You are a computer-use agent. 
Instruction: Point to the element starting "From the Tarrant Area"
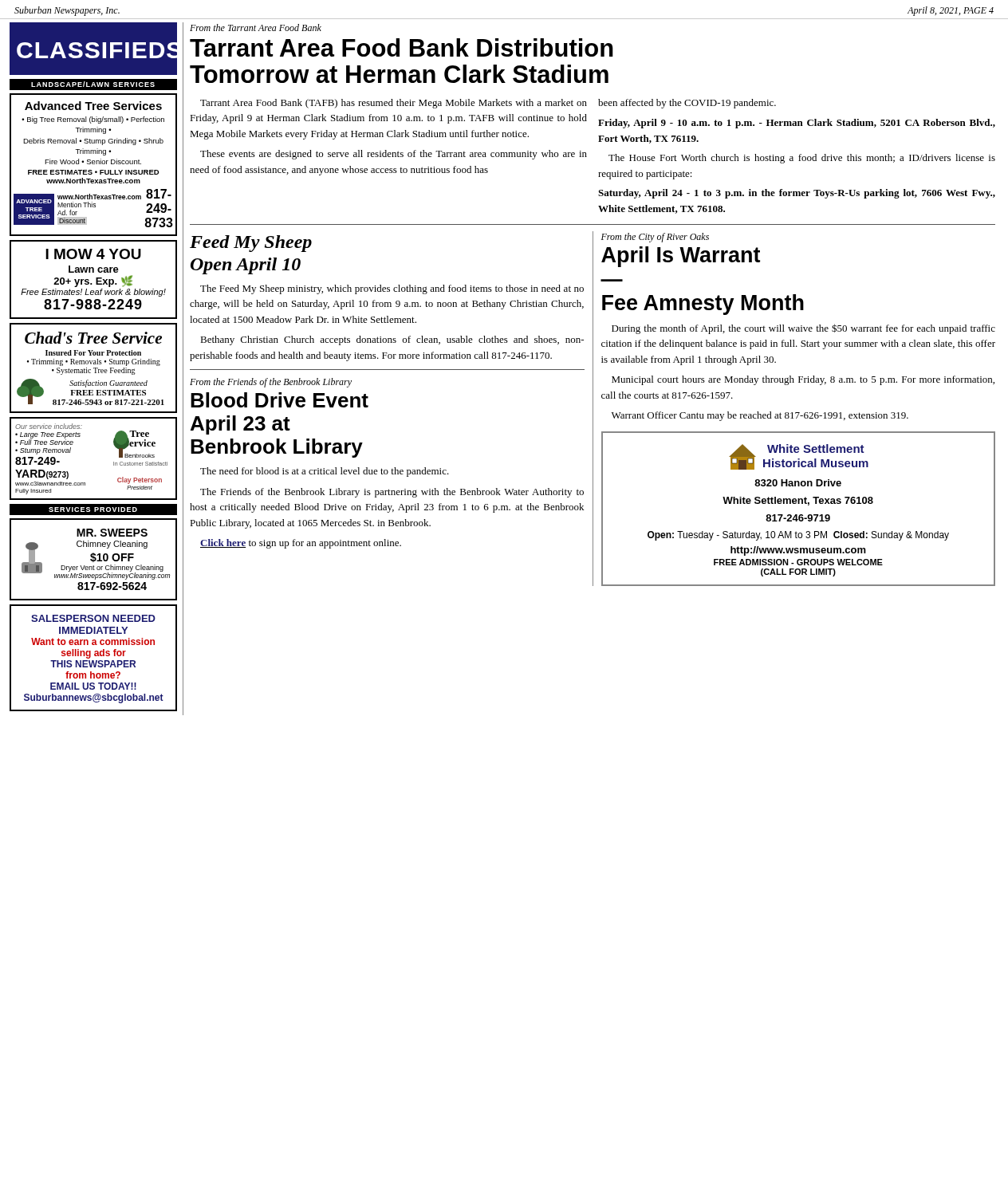click(x=256, y=28)
